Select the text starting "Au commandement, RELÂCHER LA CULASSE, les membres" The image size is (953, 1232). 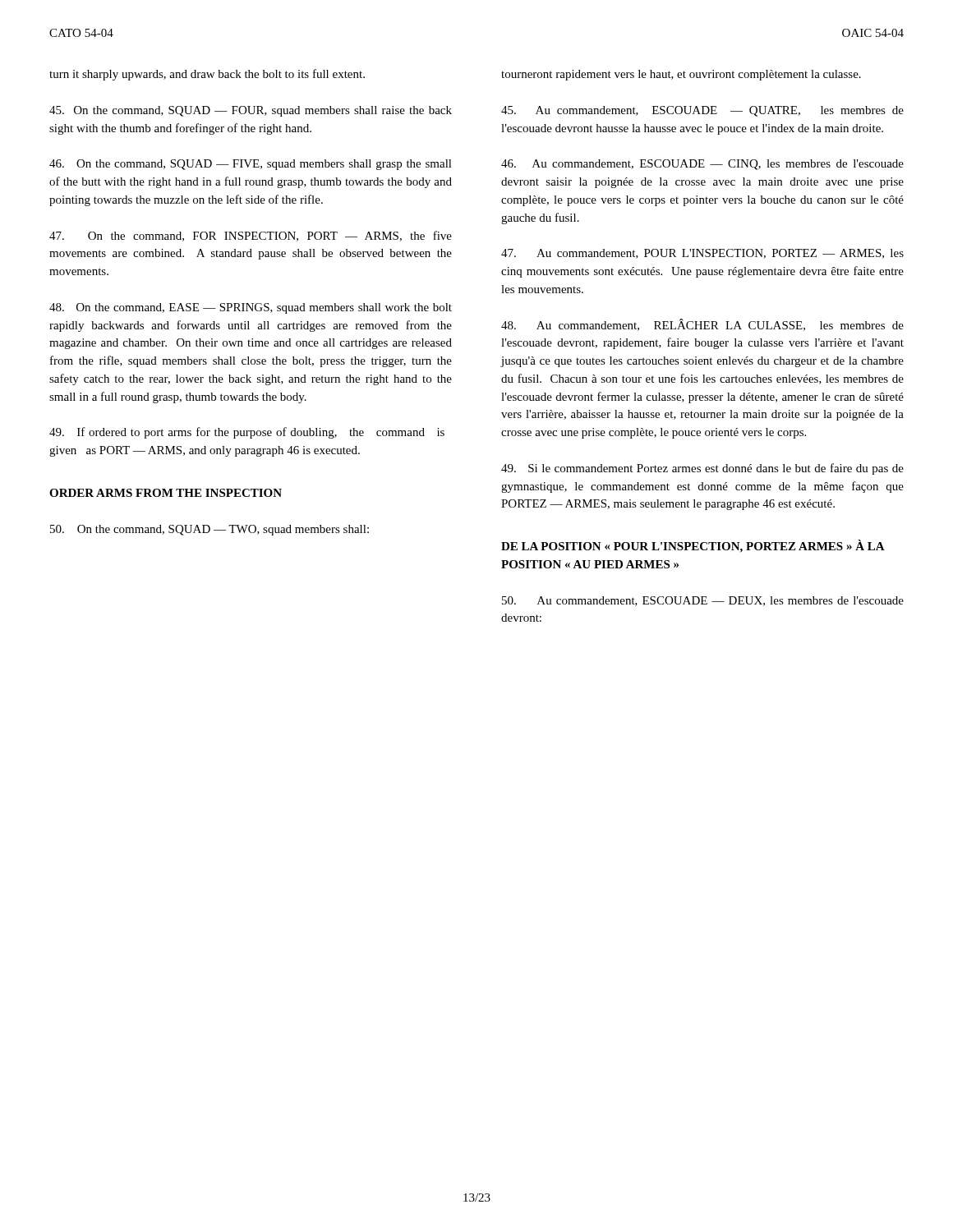[x=702, y=378]
